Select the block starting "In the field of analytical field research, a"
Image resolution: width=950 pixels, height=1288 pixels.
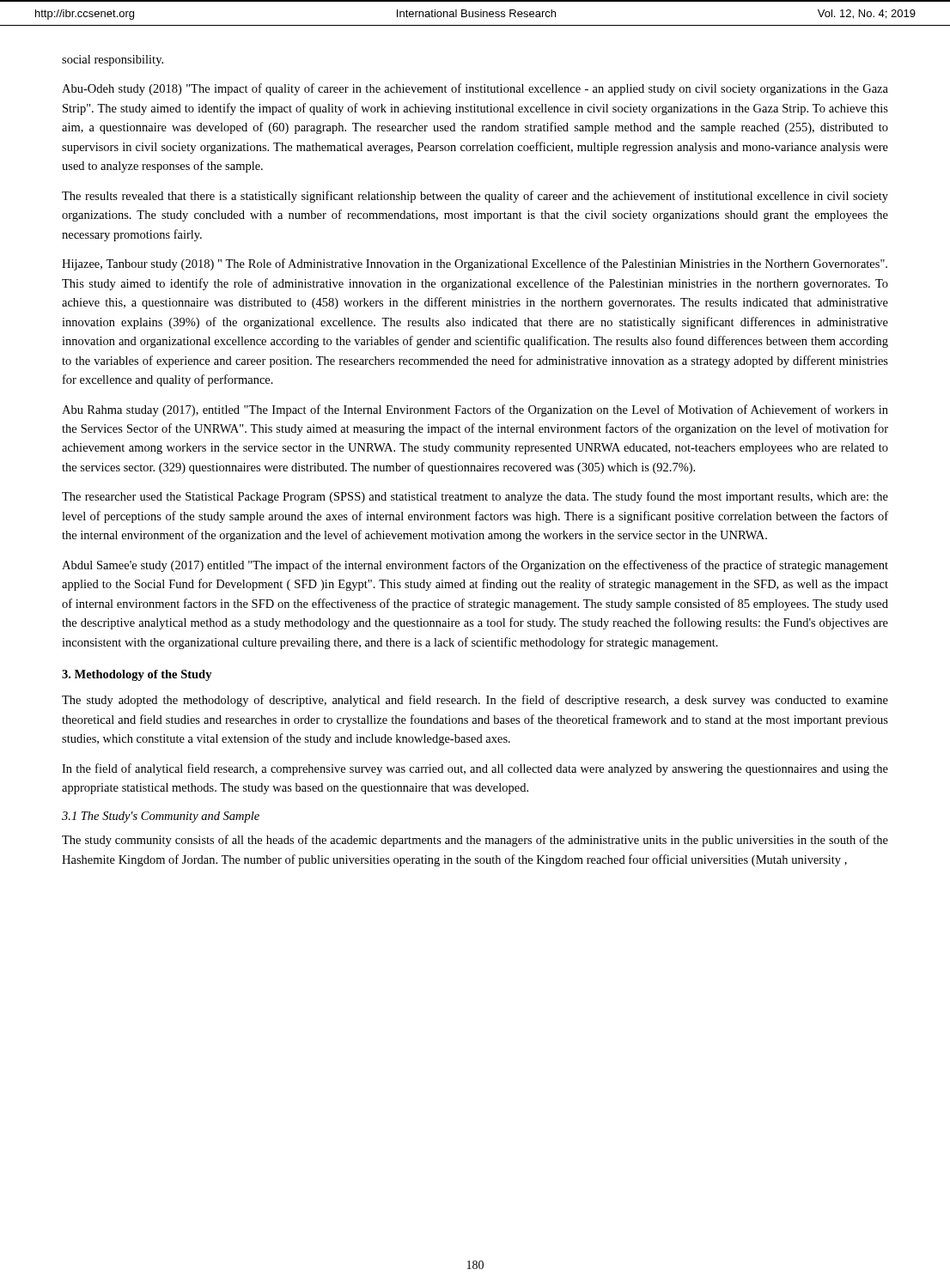[x=475, y=778]
